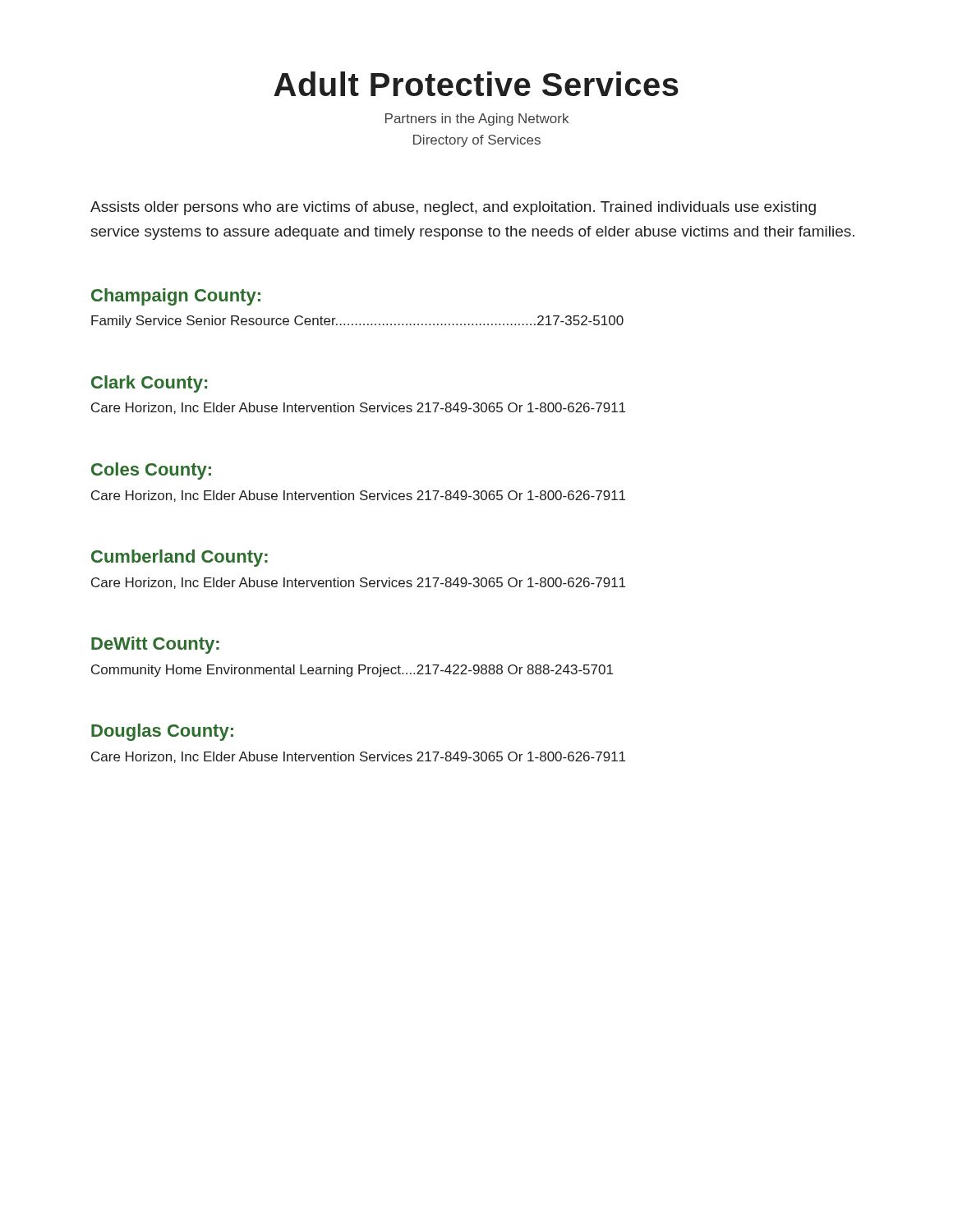Locate the section header that reads "Clark County:"
This screenshot has height=1232, width=953.
[149, 384]
